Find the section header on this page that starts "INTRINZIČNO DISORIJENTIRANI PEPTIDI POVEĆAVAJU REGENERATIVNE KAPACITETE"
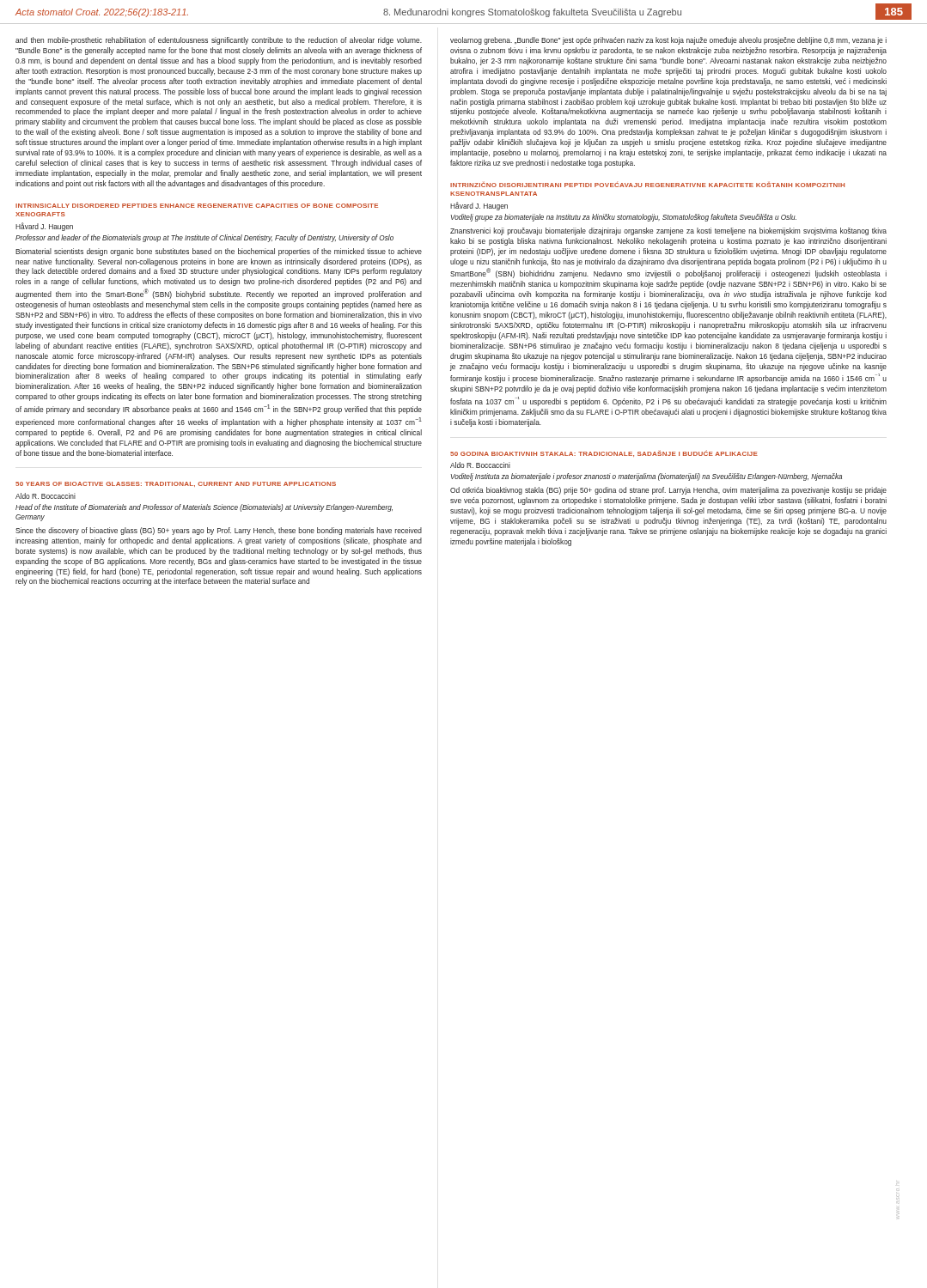 pos(648,190)
